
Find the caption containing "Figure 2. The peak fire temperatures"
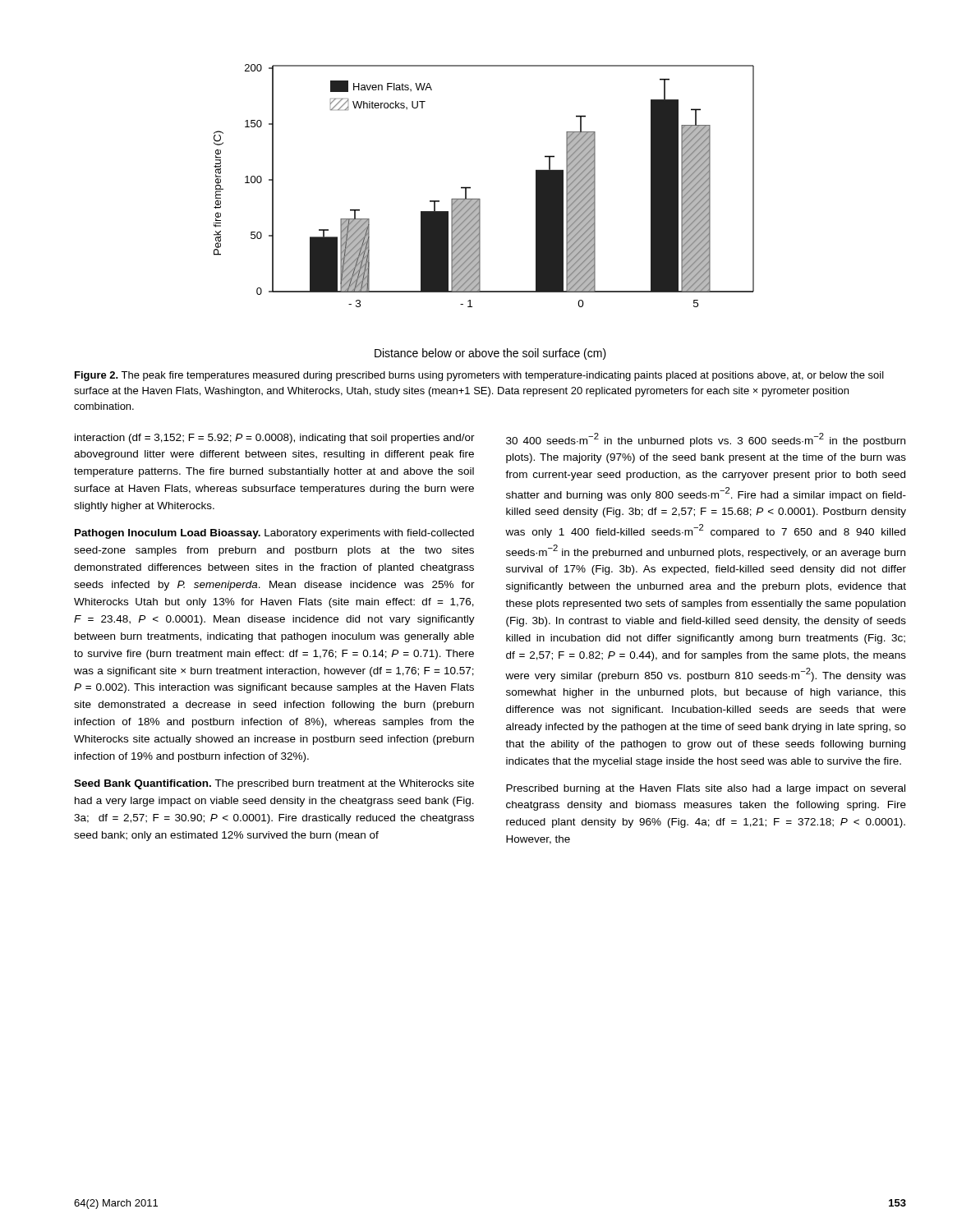pyautogui.click(x=479, y=390)
